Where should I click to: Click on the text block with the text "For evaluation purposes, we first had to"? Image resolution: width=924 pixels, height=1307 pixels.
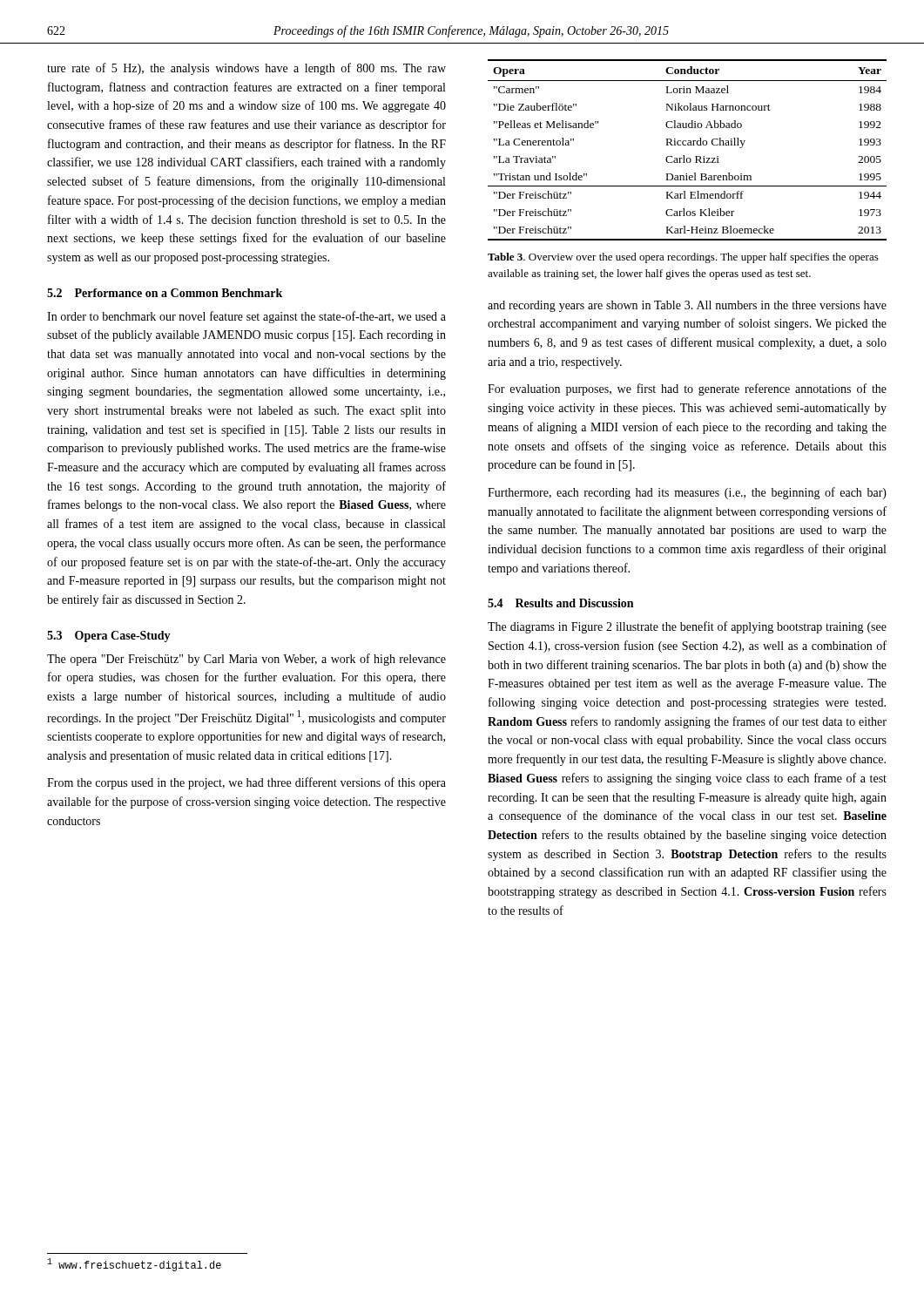(687, 427)
